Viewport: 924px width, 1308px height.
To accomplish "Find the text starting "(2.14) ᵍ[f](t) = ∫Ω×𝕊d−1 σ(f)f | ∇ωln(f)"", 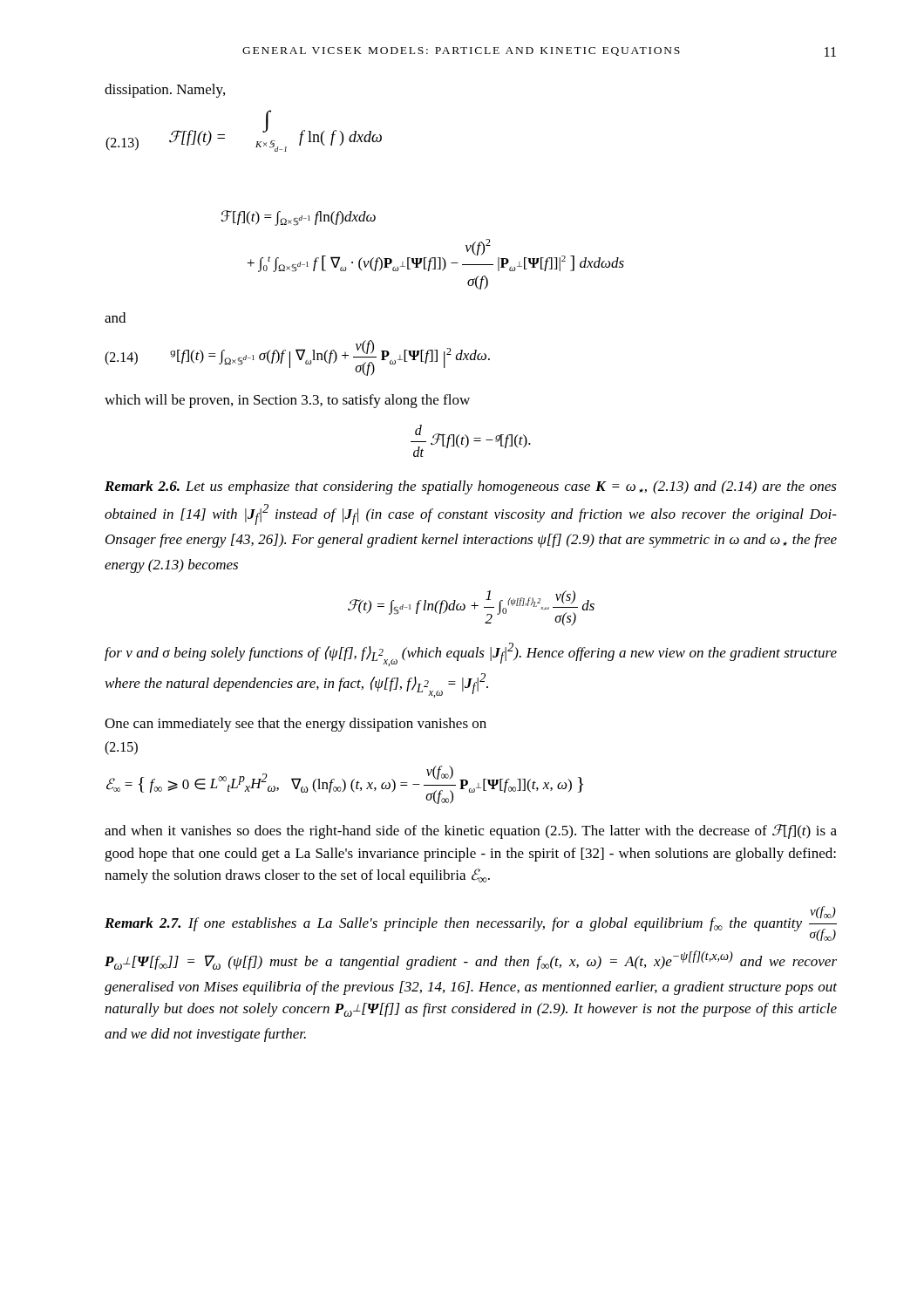I will coord(298,357).
